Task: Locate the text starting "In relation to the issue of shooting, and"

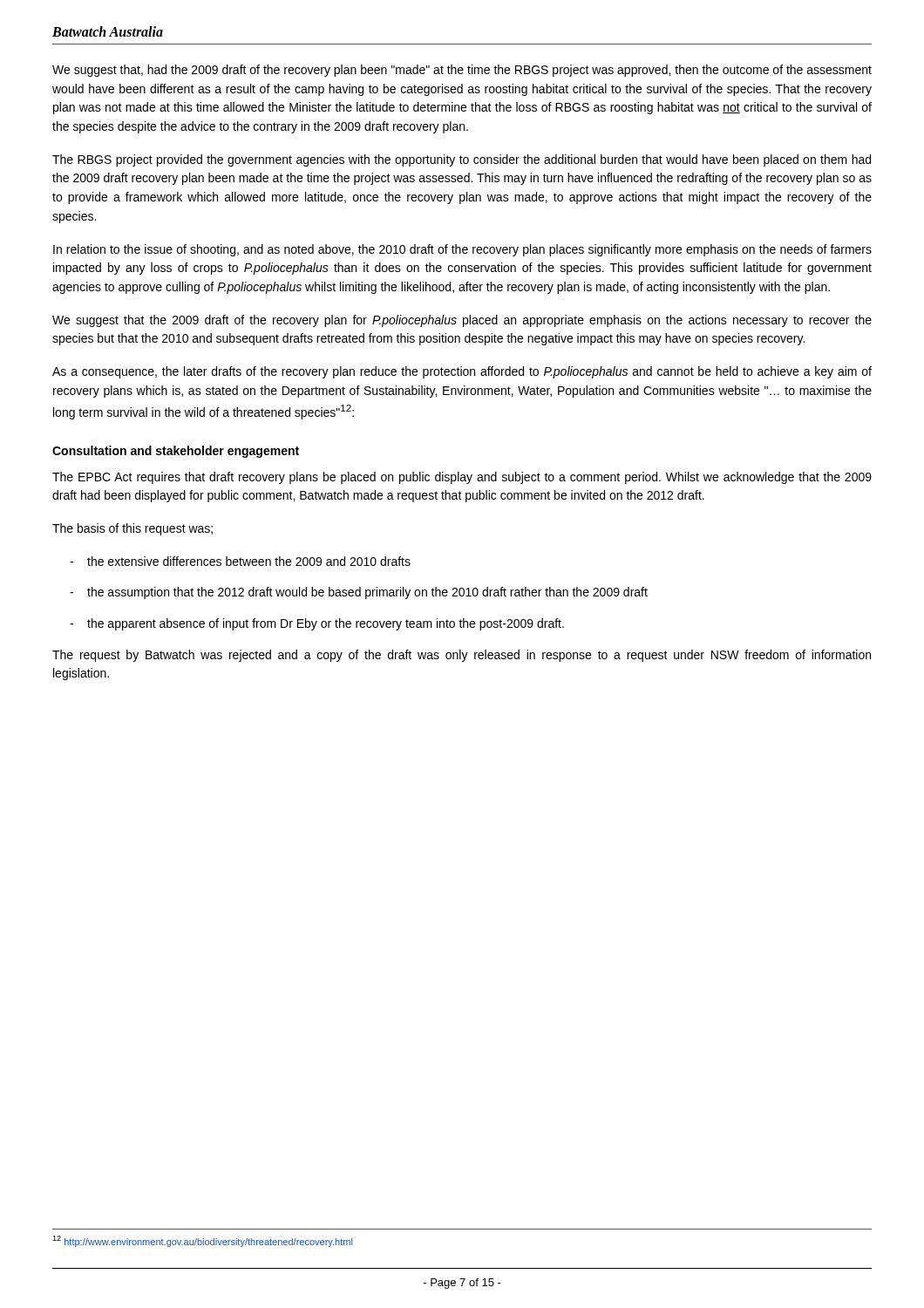Action: (462, 268)
